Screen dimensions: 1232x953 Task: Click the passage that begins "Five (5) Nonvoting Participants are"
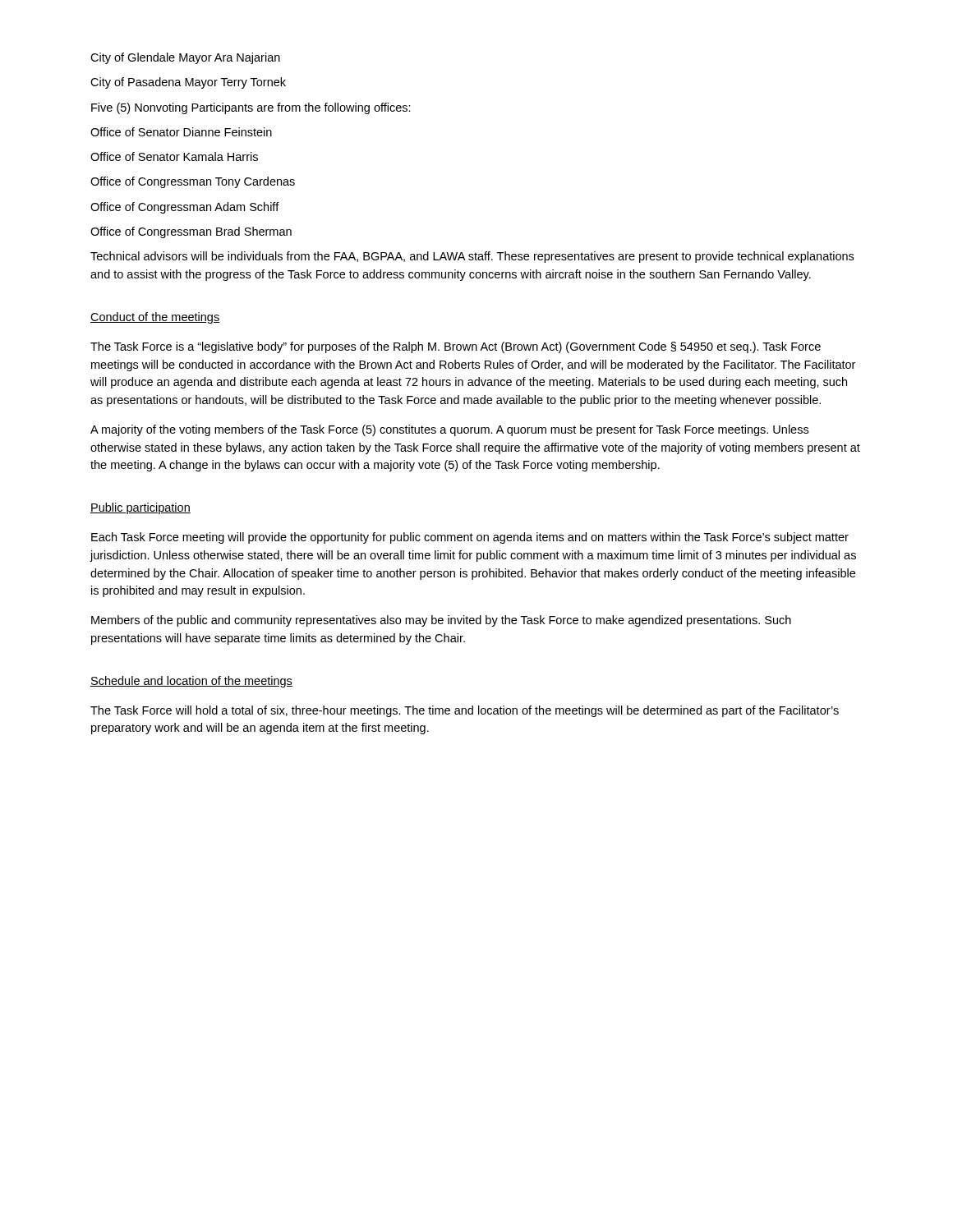[251, 107]
